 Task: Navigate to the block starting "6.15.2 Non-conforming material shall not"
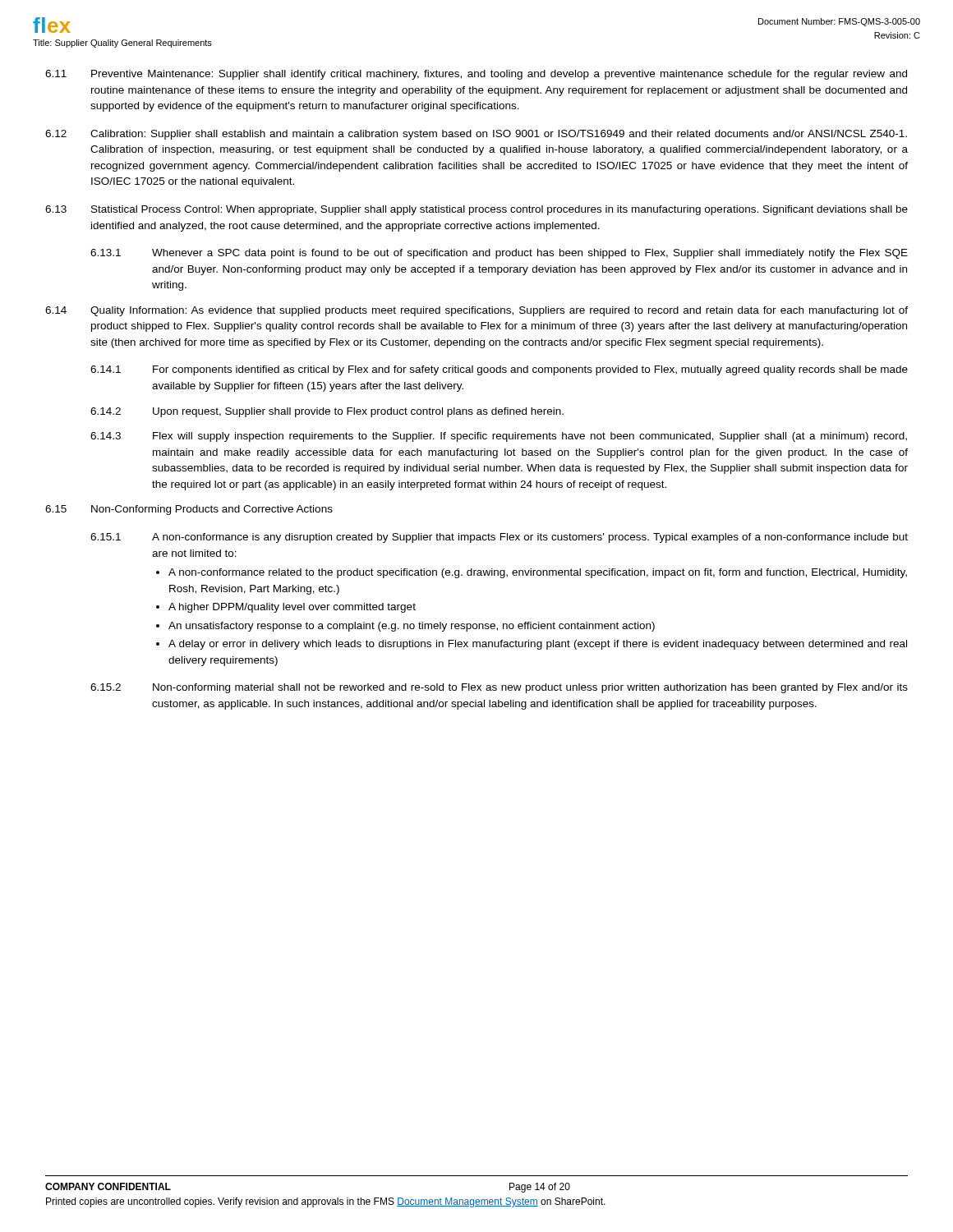click(x=499, y=696)
